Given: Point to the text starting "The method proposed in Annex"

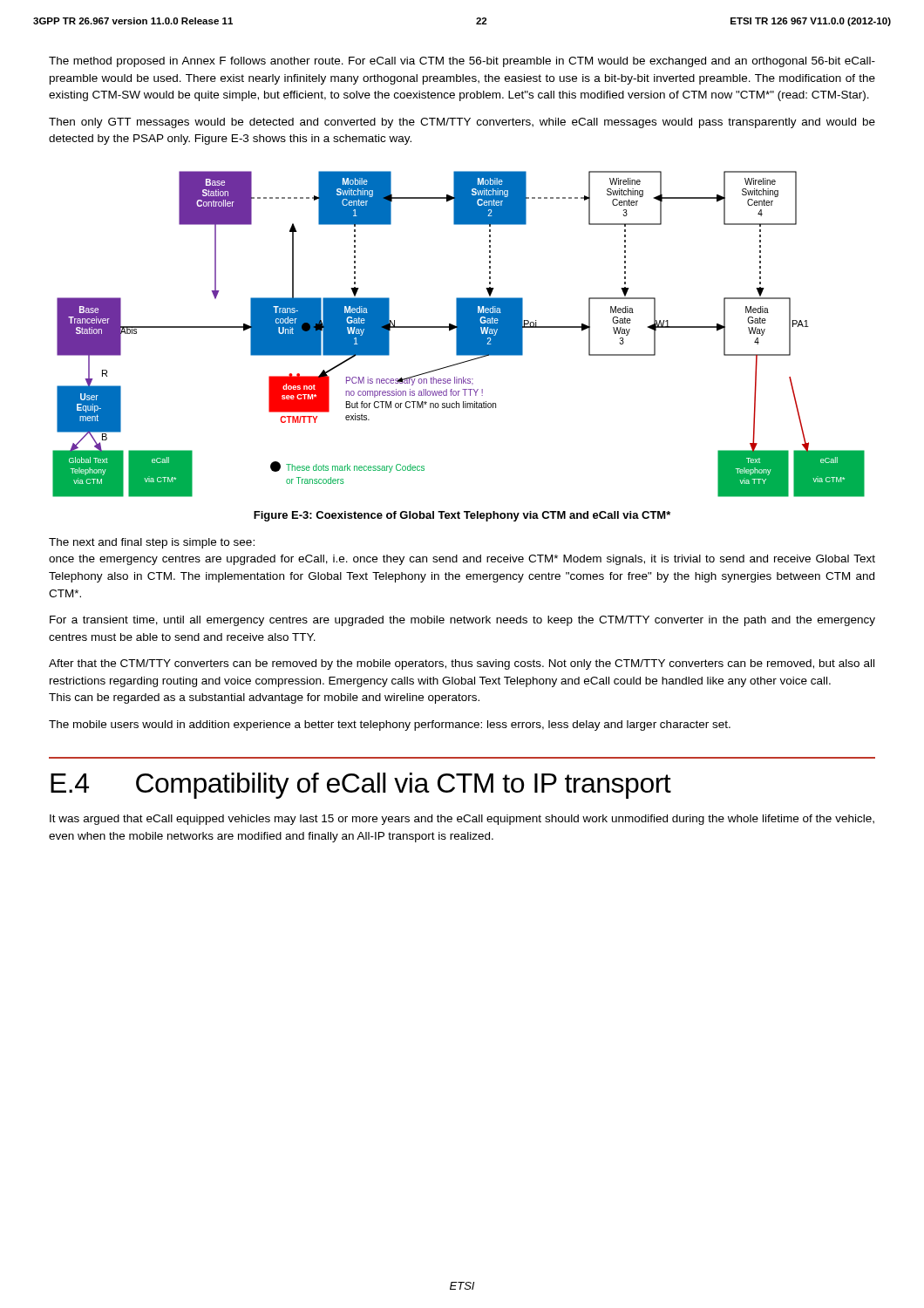Looking at the screenshot, I should click(x=462, y=78).
